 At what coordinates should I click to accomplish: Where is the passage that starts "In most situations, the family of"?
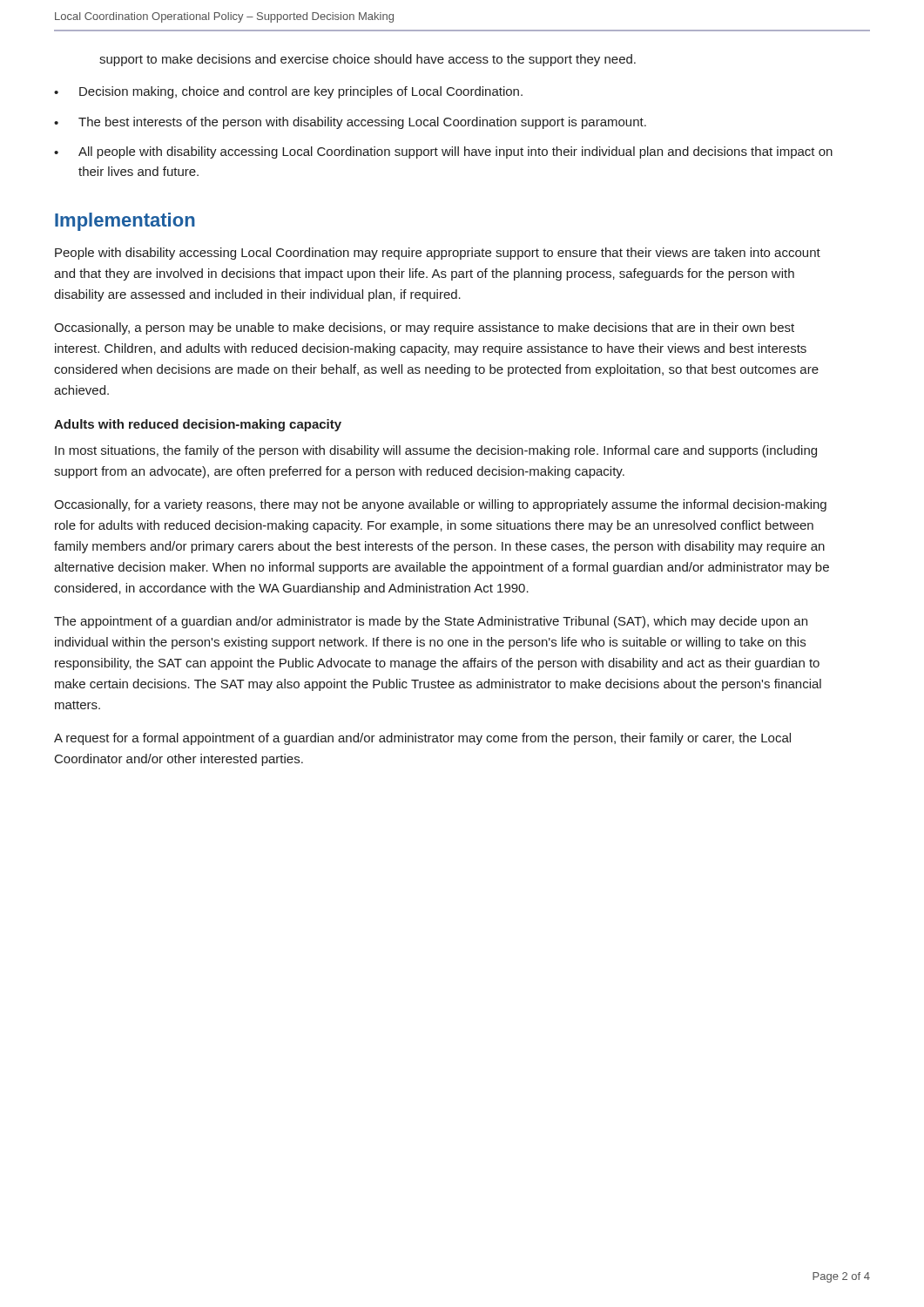point(446,461)
